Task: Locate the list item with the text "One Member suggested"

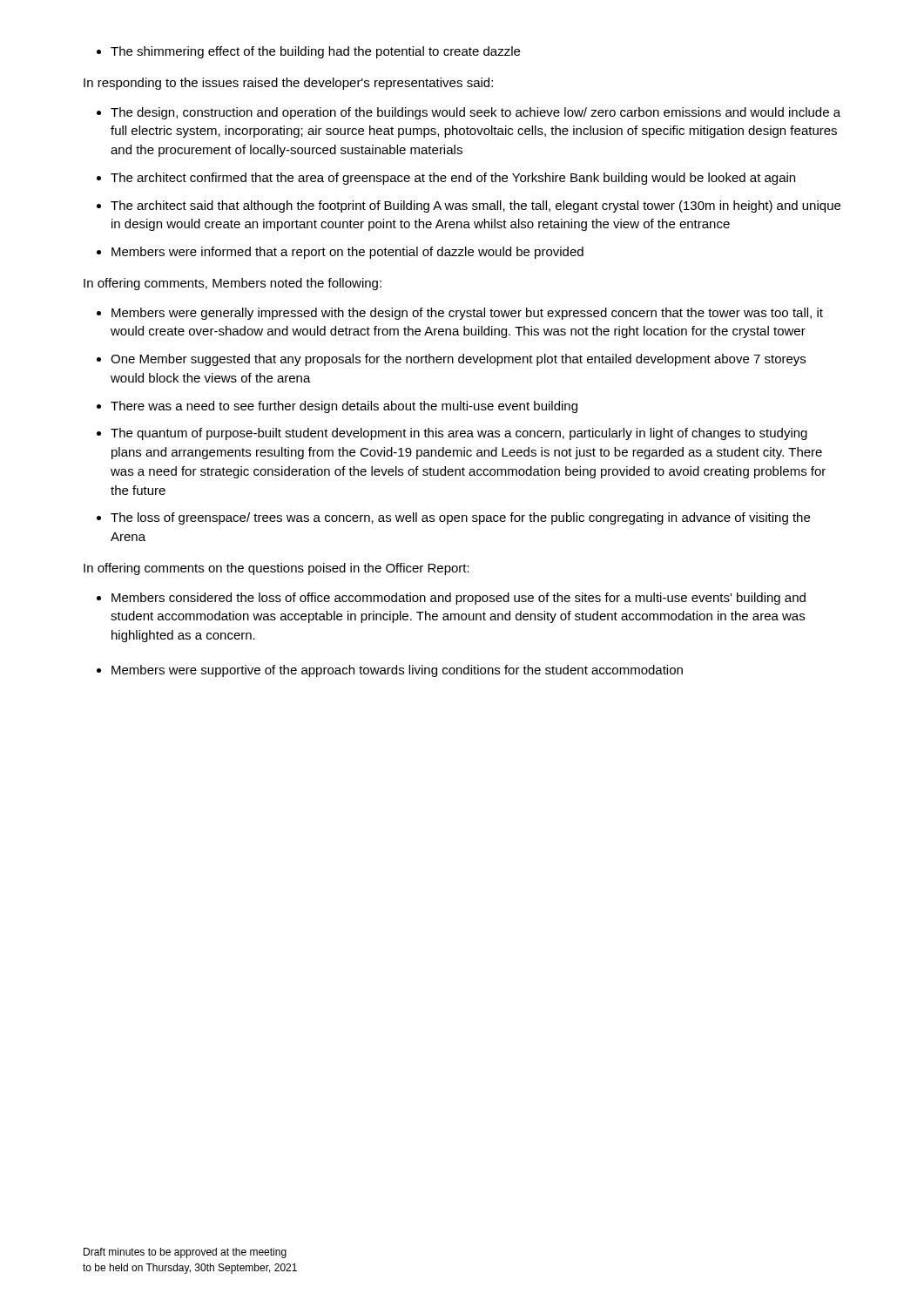Action: pyautogui.click(x=462, y=368)
